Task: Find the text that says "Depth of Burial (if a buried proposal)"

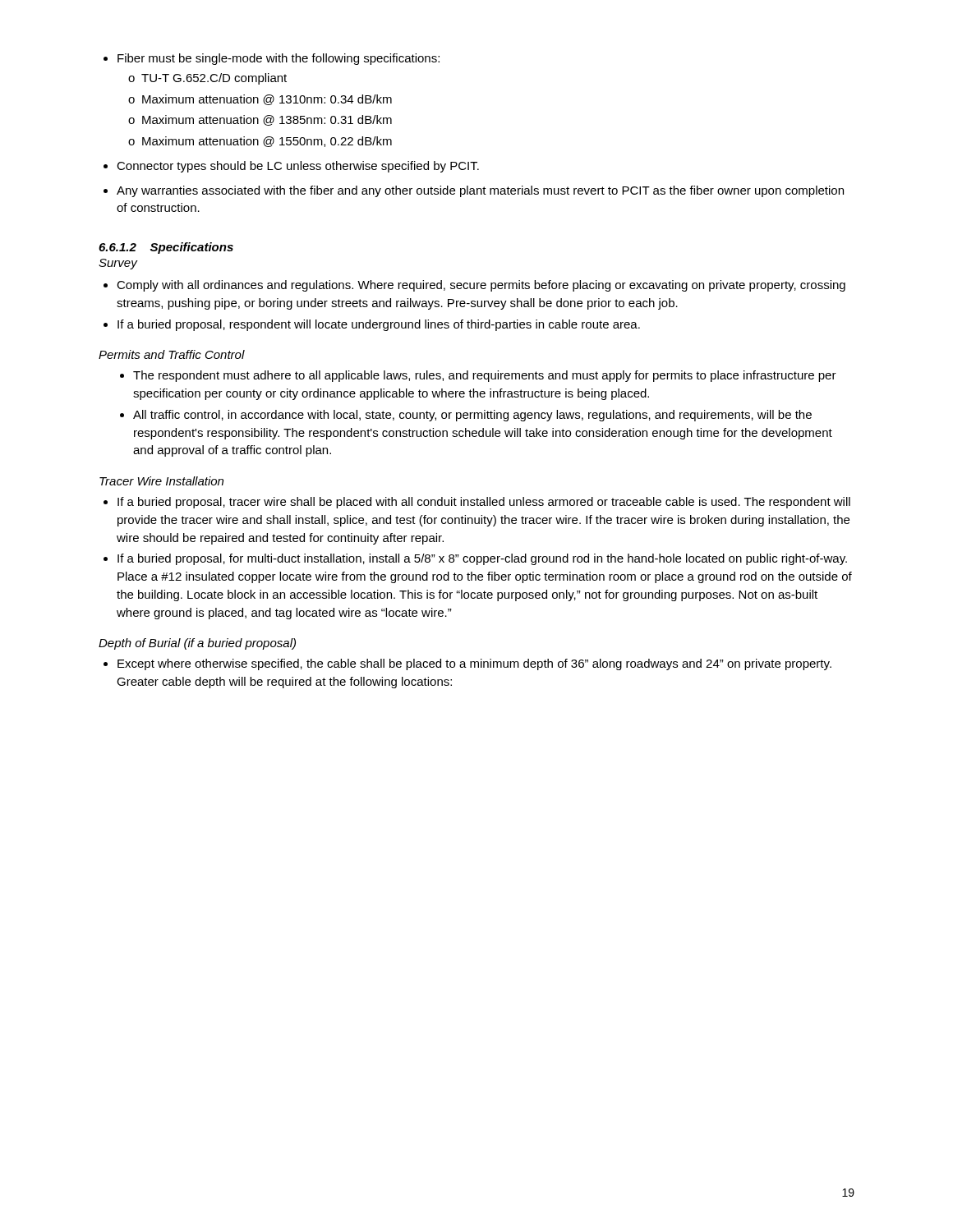Action: pos(198,643)
